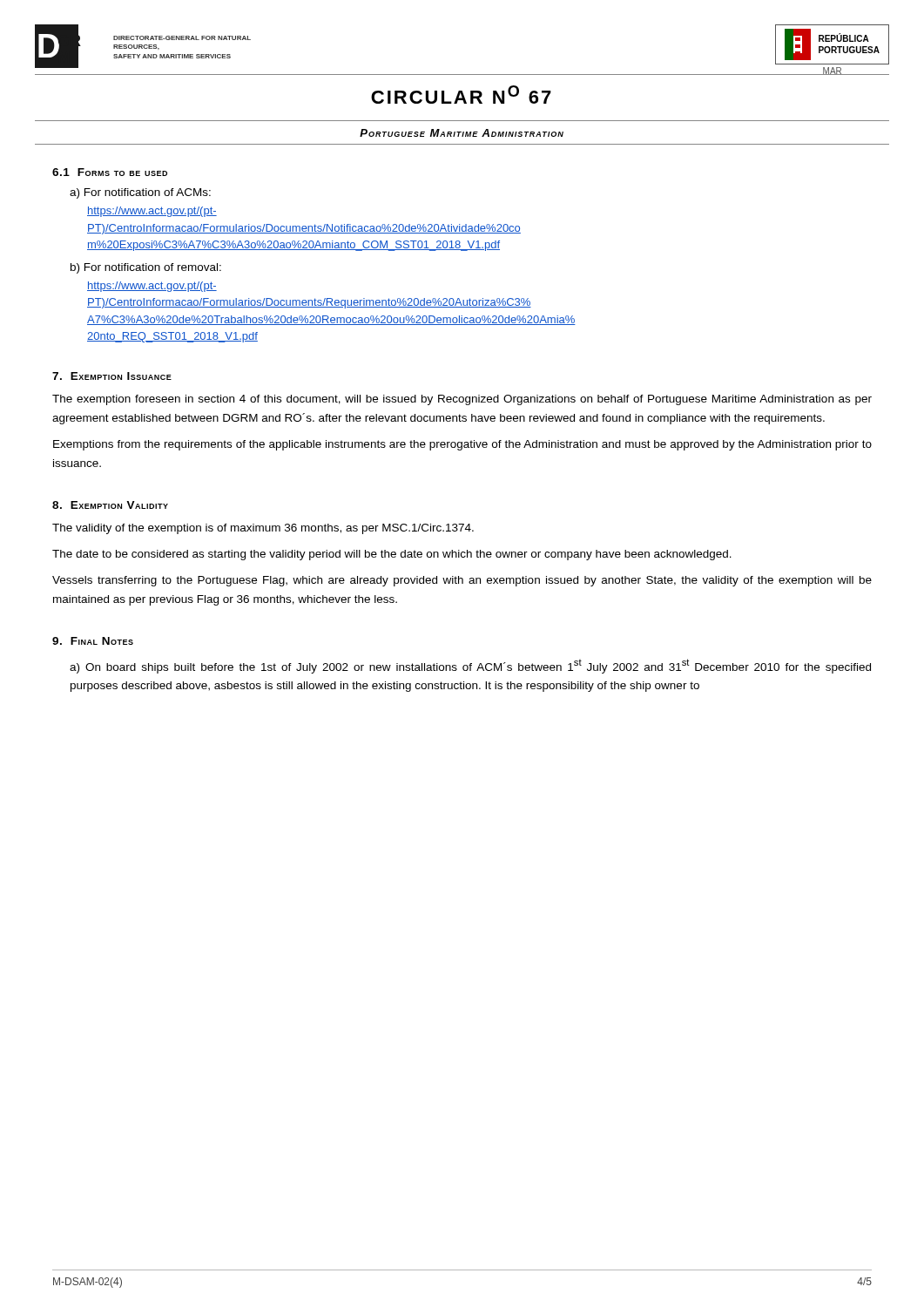Viewport: 924px width, 1307px height.
Task: Point to the block beginning "The validity of the exemption is of"
Action: tap(263, 527)
